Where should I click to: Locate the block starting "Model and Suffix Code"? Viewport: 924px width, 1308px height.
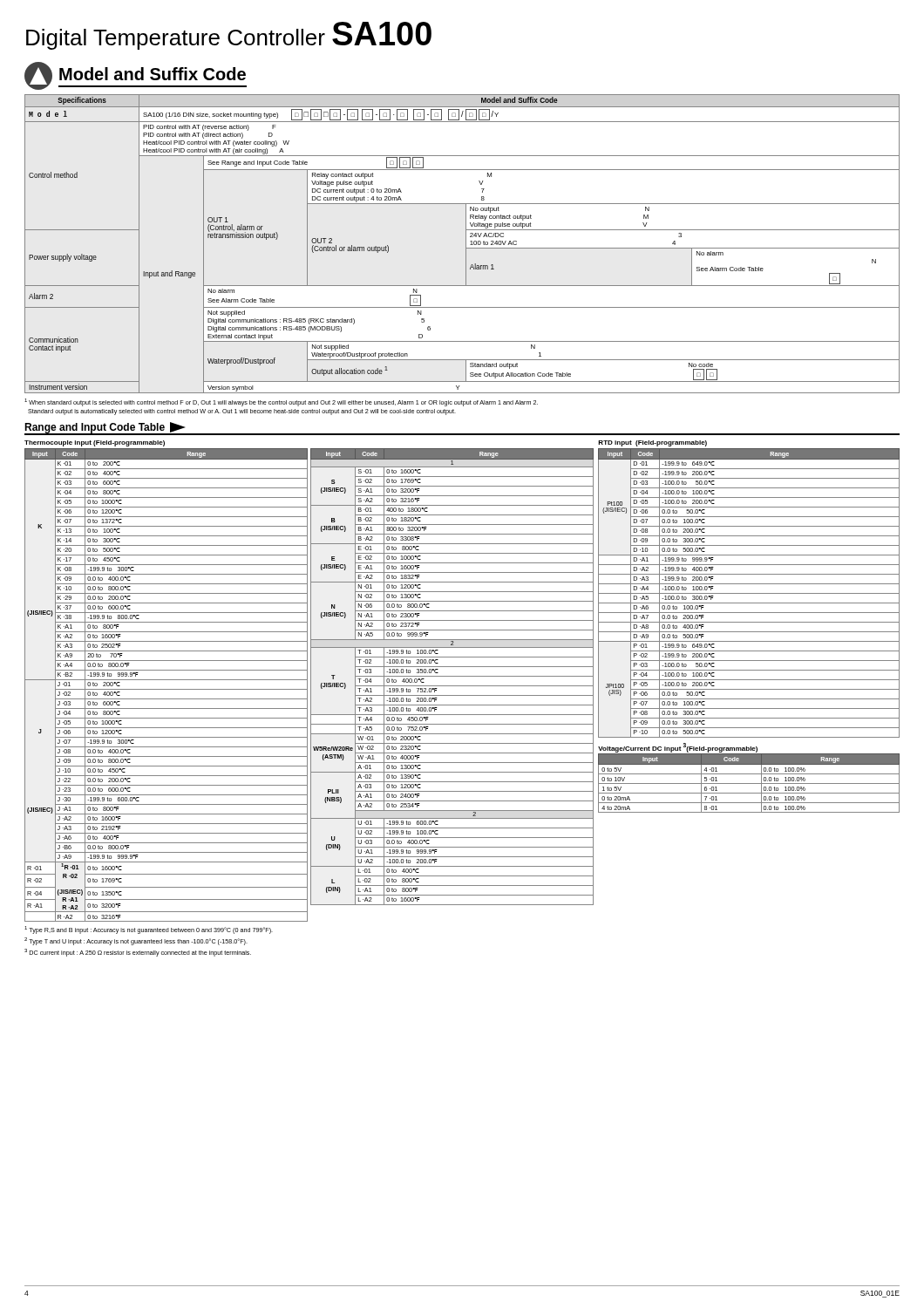tap(135, 76)
